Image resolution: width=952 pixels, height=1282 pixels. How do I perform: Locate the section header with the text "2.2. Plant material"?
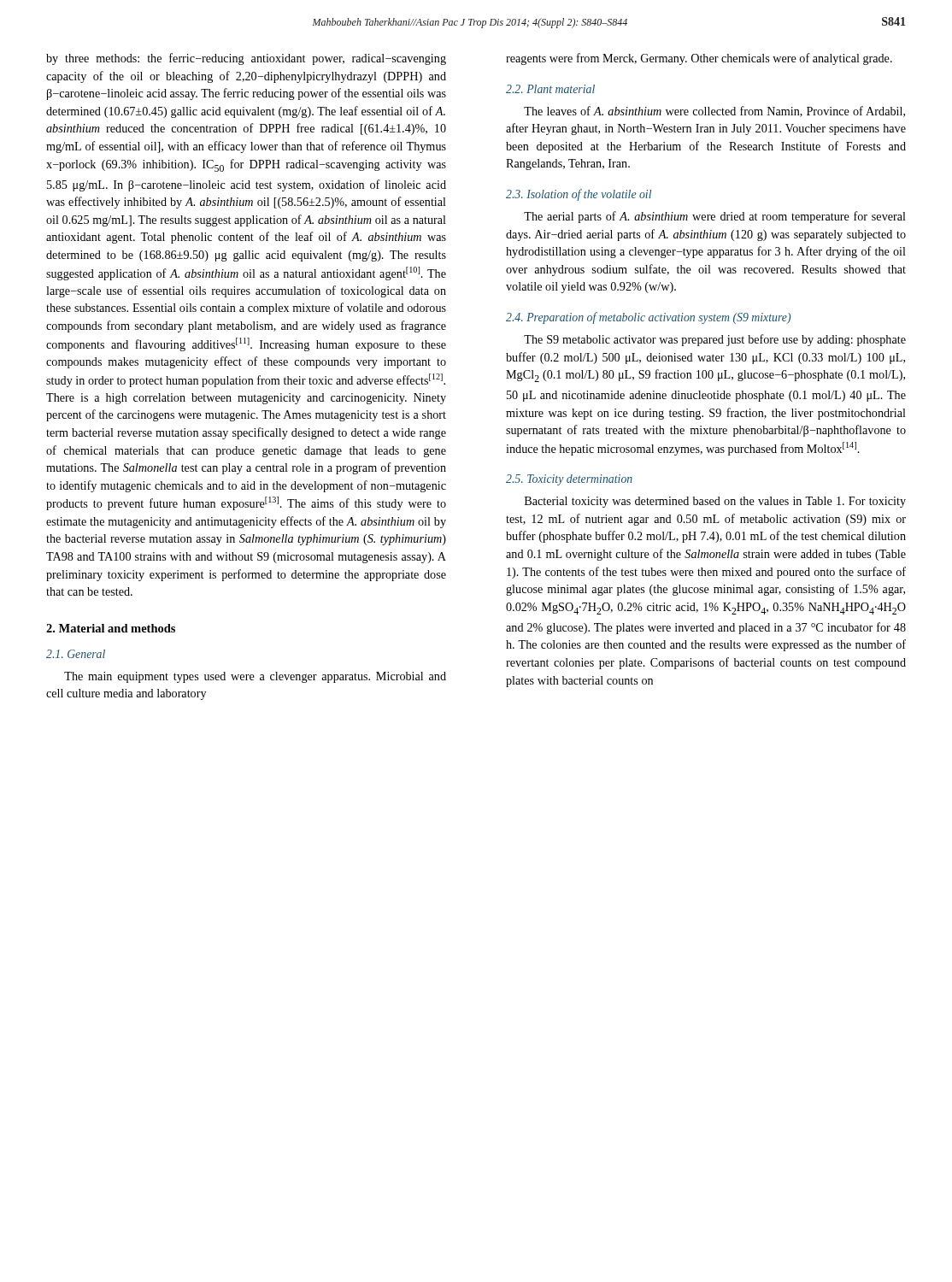pos(550,89)
